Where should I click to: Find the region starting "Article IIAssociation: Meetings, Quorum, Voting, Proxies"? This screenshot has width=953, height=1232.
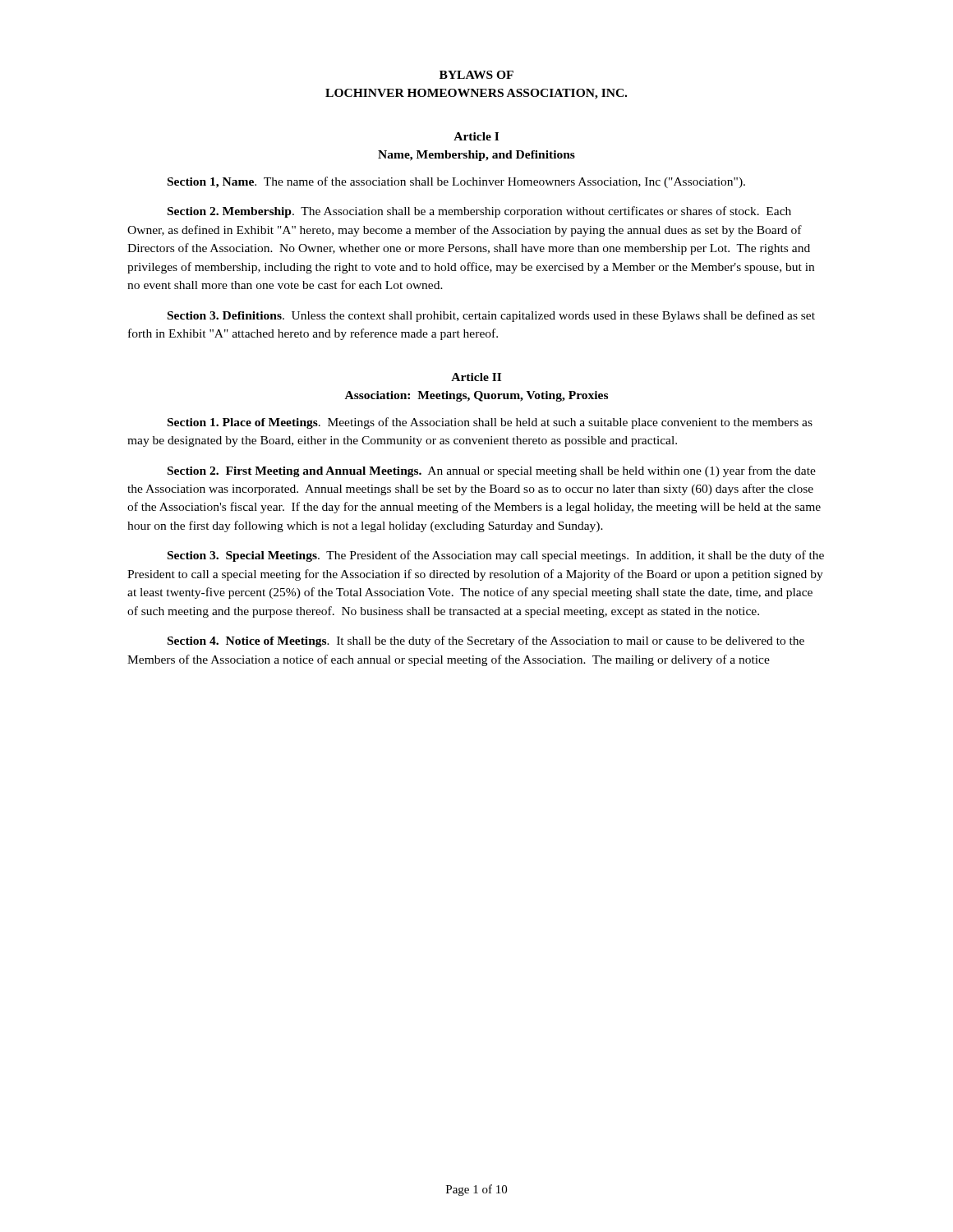[476, 386]
